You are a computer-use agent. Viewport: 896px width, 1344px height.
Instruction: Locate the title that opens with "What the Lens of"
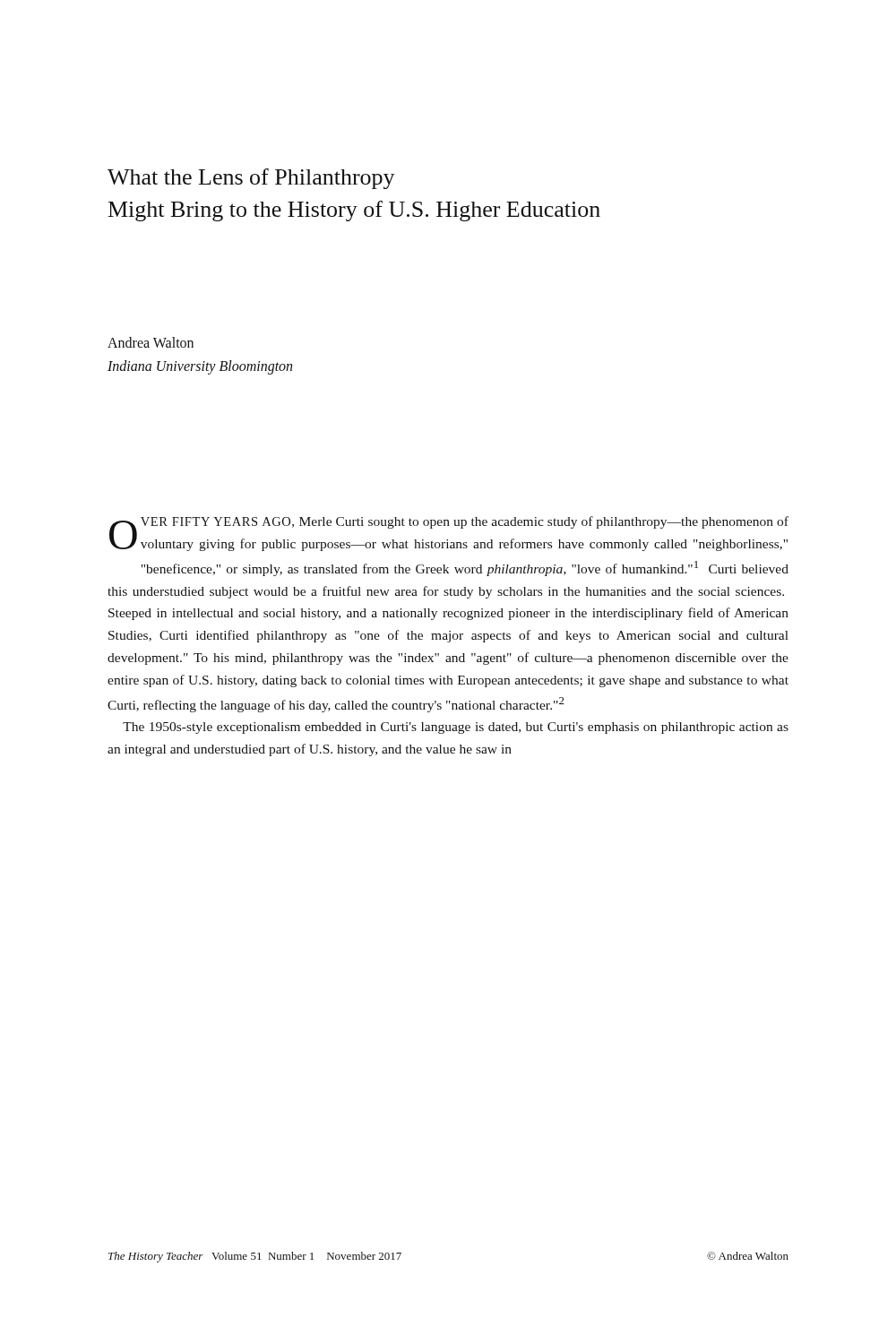coord(354,193)
